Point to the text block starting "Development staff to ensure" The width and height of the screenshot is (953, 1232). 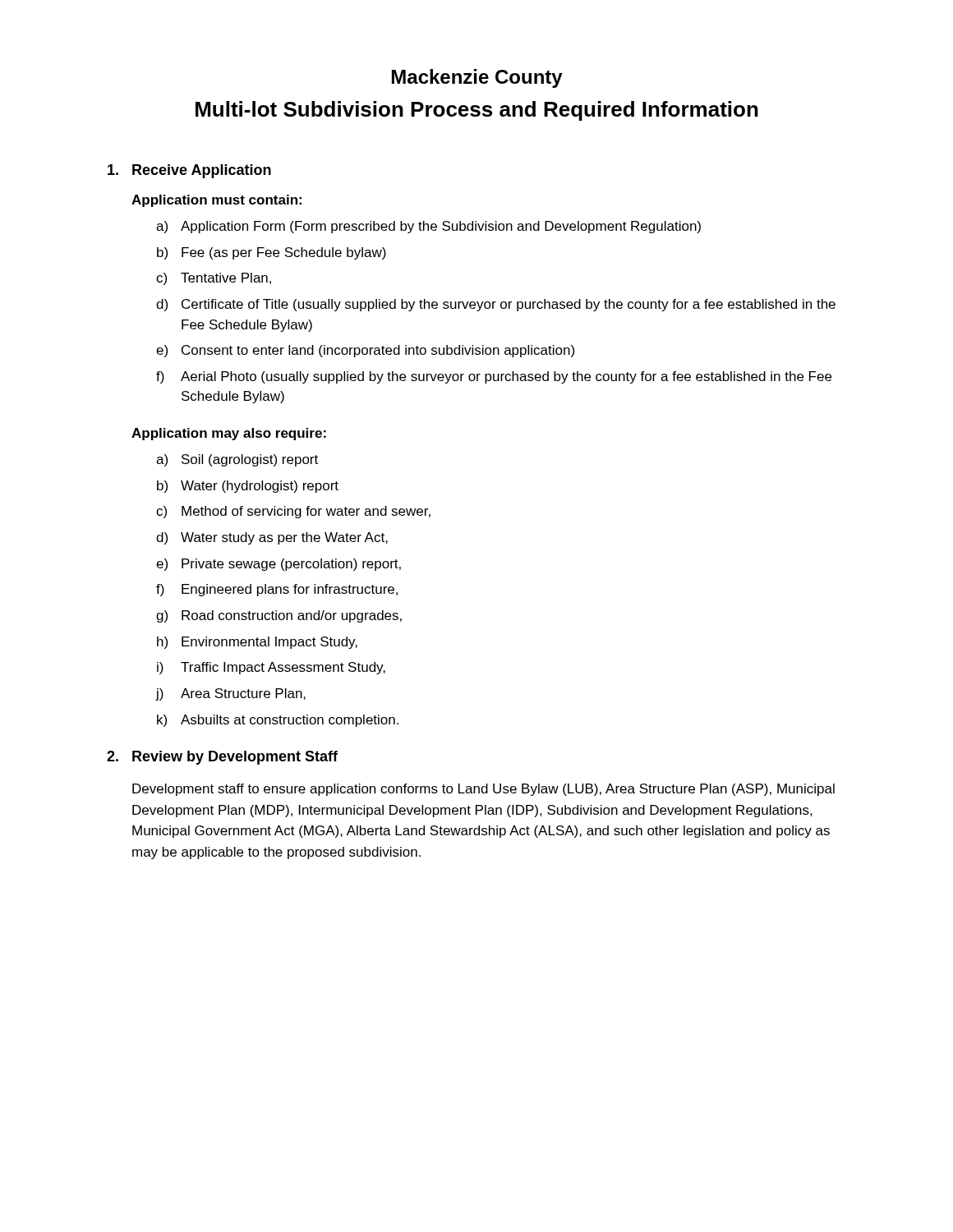coord(483,820)
